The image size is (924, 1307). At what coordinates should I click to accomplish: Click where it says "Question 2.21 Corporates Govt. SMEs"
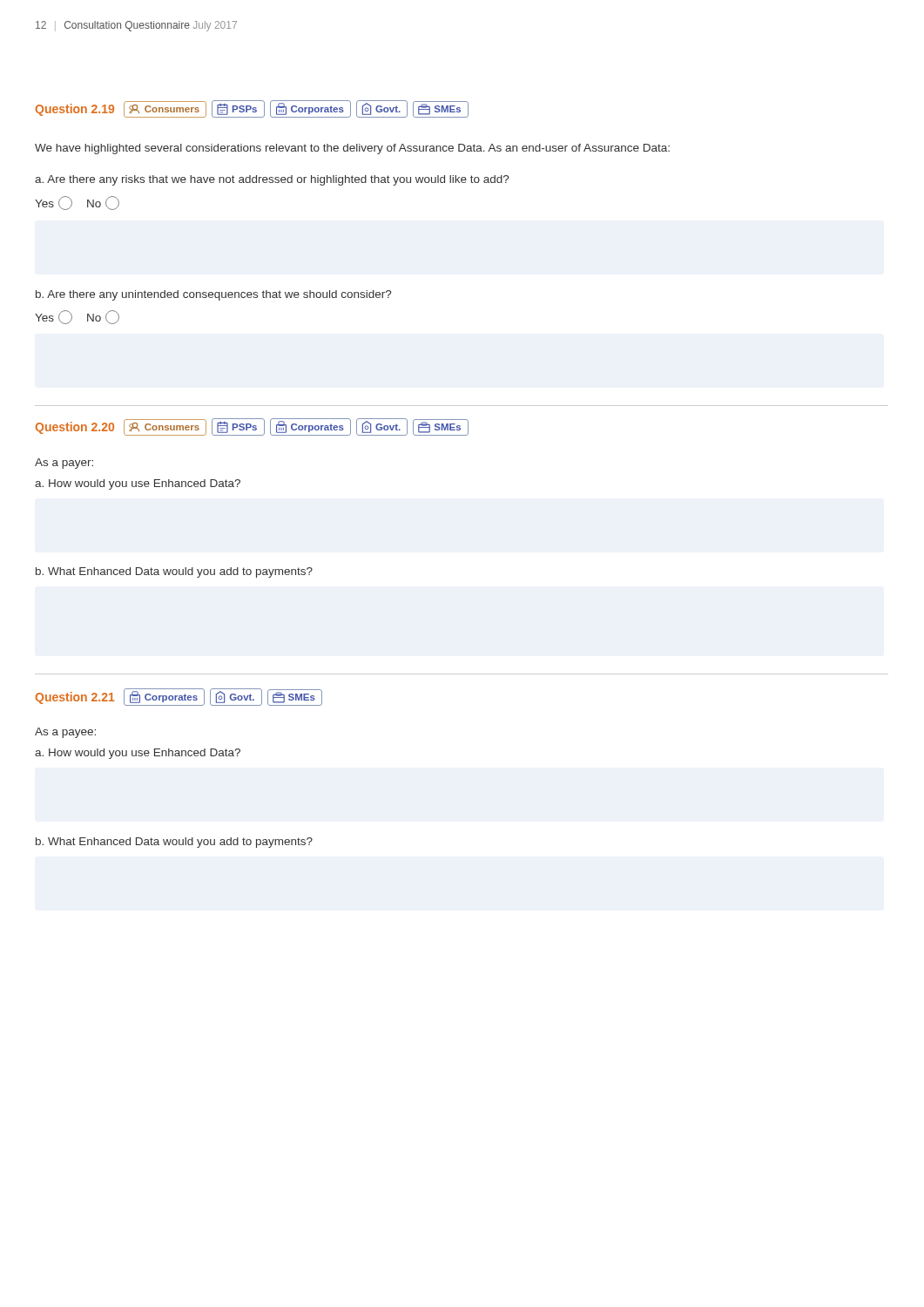(179, 697)
